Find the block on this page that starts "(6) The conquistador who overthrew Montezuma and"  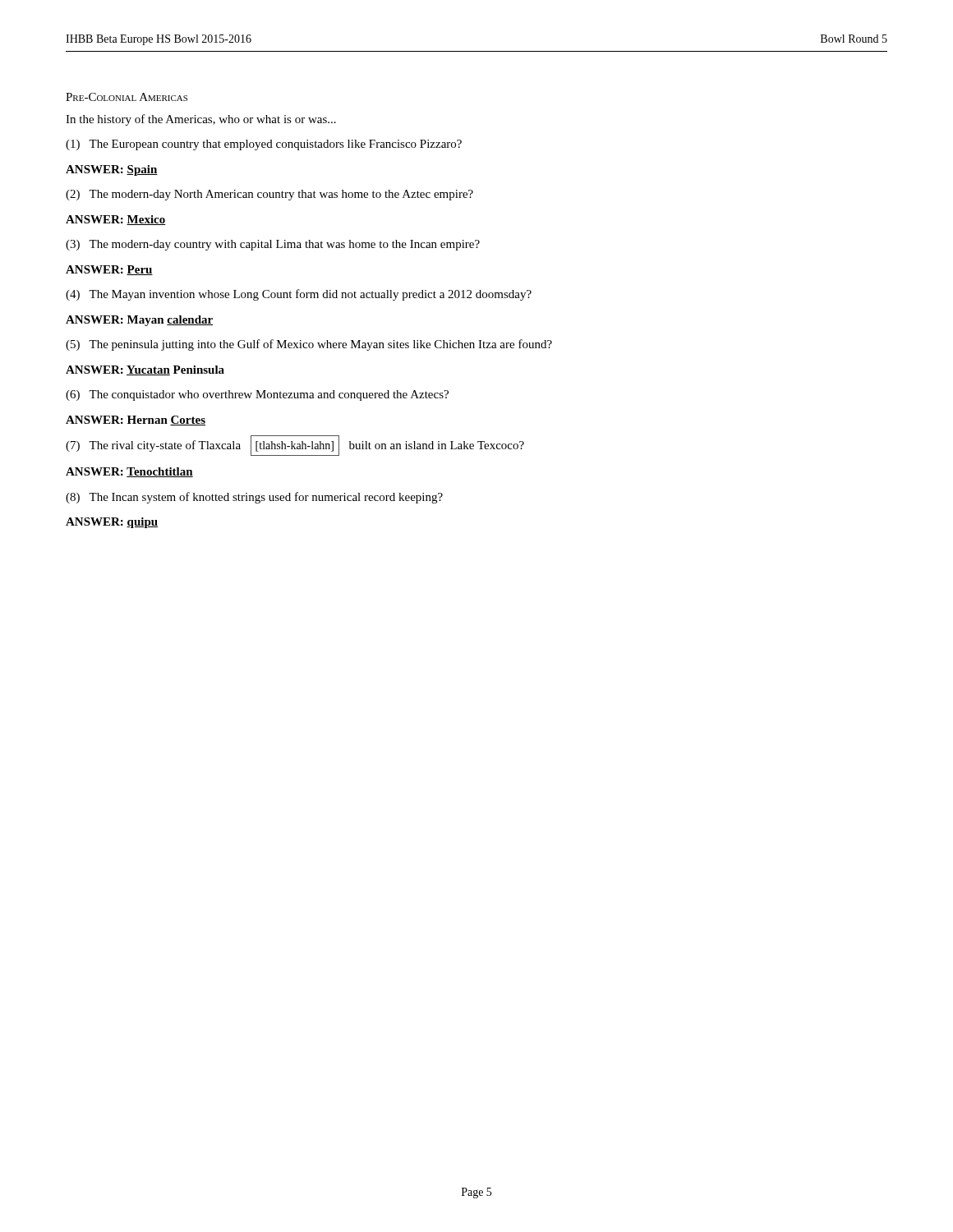[257, 394]
